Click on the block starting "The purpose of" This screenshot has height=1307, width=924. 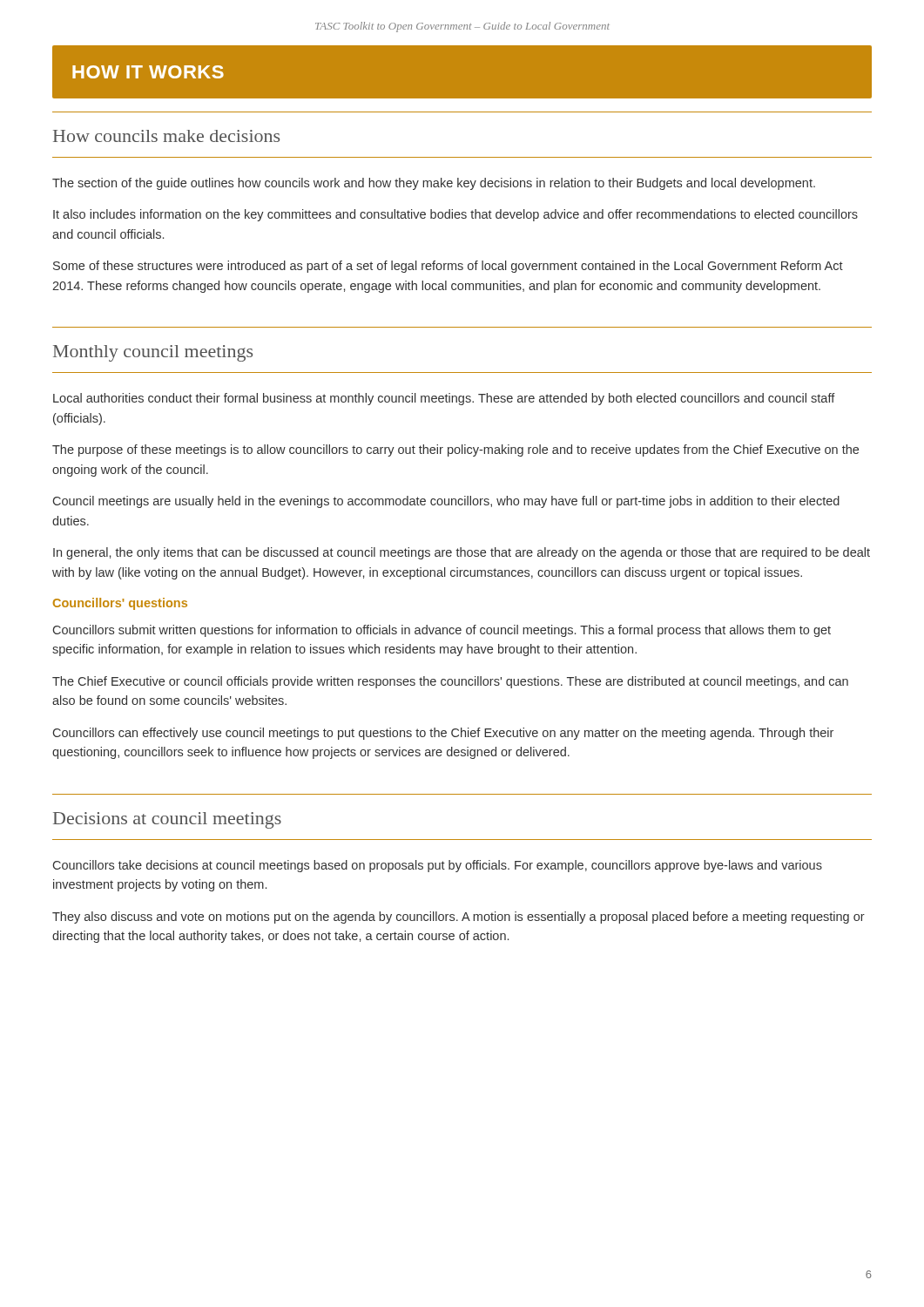(x=456, y=460)
